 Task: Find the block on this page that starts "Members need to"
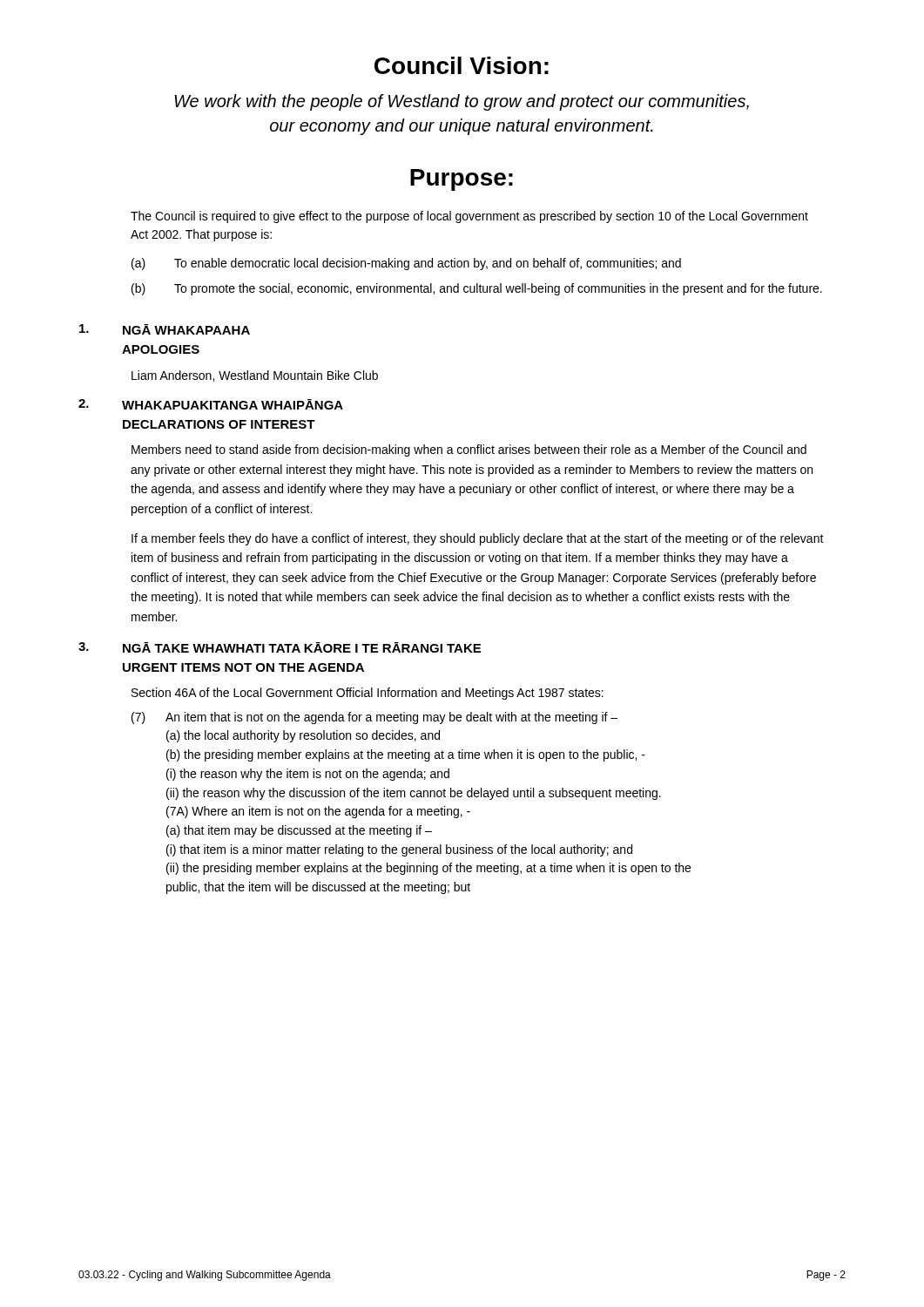click(479, 533)
